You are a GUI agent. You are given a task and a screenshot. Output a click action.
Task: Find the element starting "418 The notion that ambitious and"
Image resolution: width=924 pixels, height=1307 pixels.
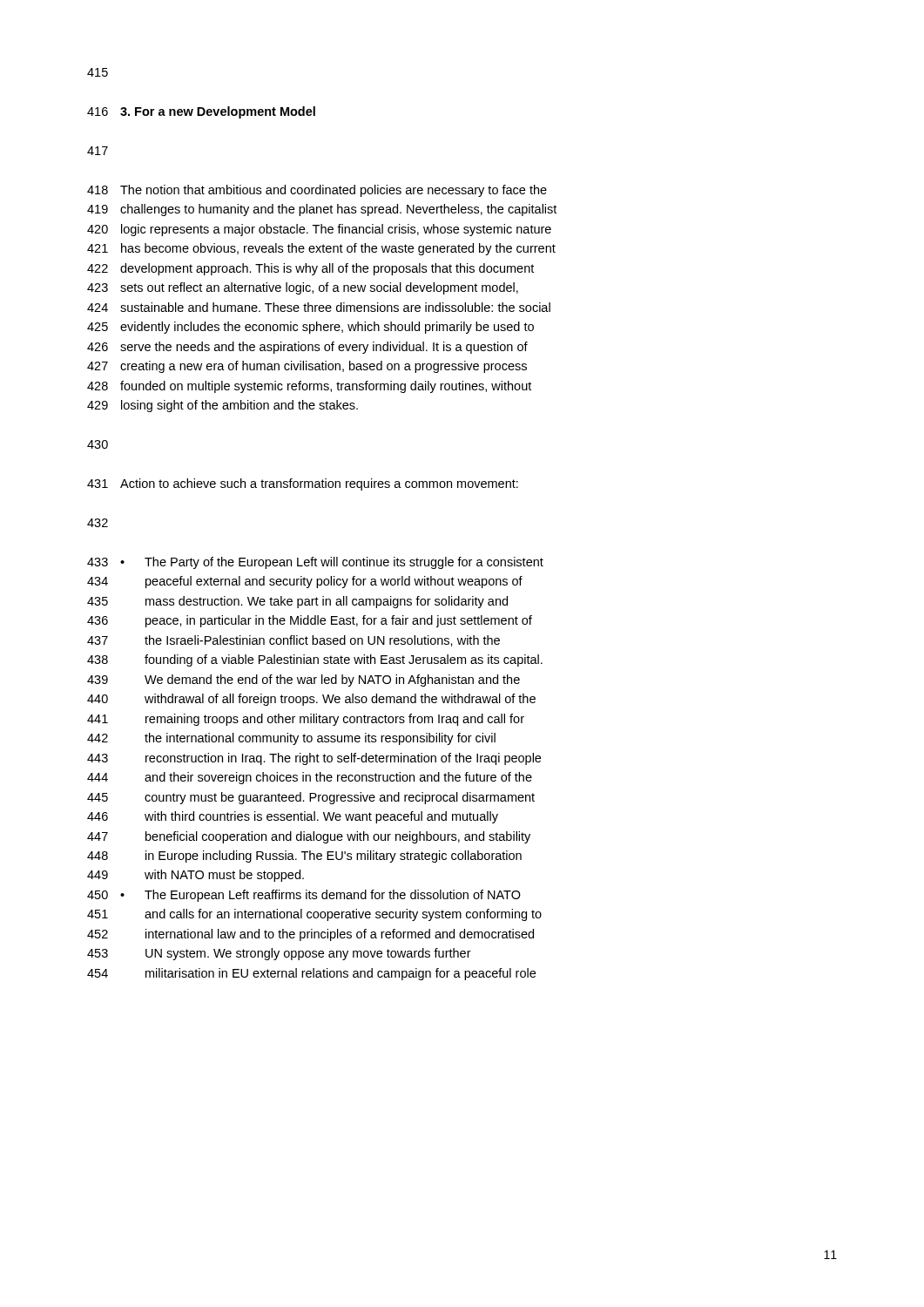[x=462, y=298]
